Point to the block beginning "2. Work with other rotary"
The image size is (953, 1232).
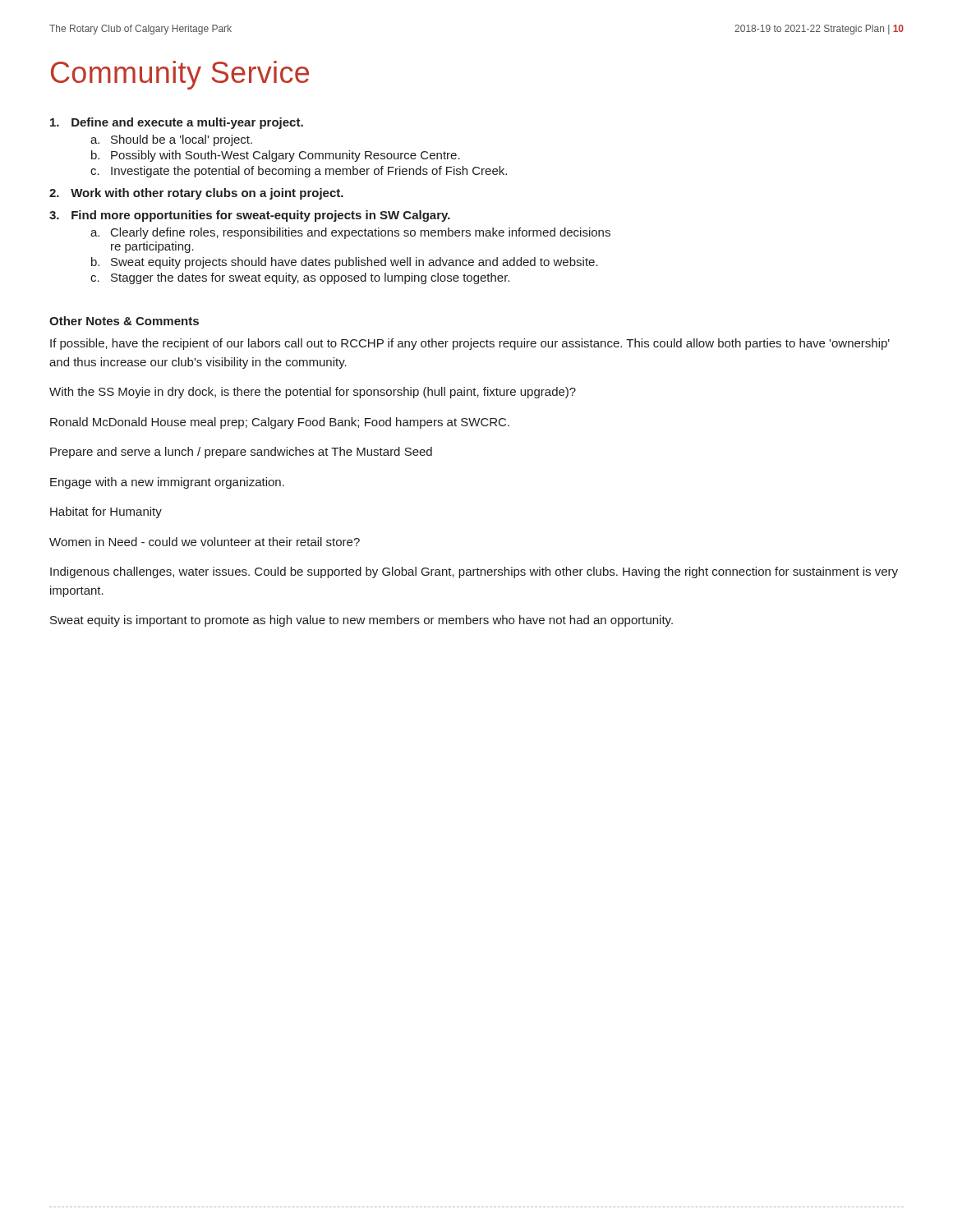[196, 194]
